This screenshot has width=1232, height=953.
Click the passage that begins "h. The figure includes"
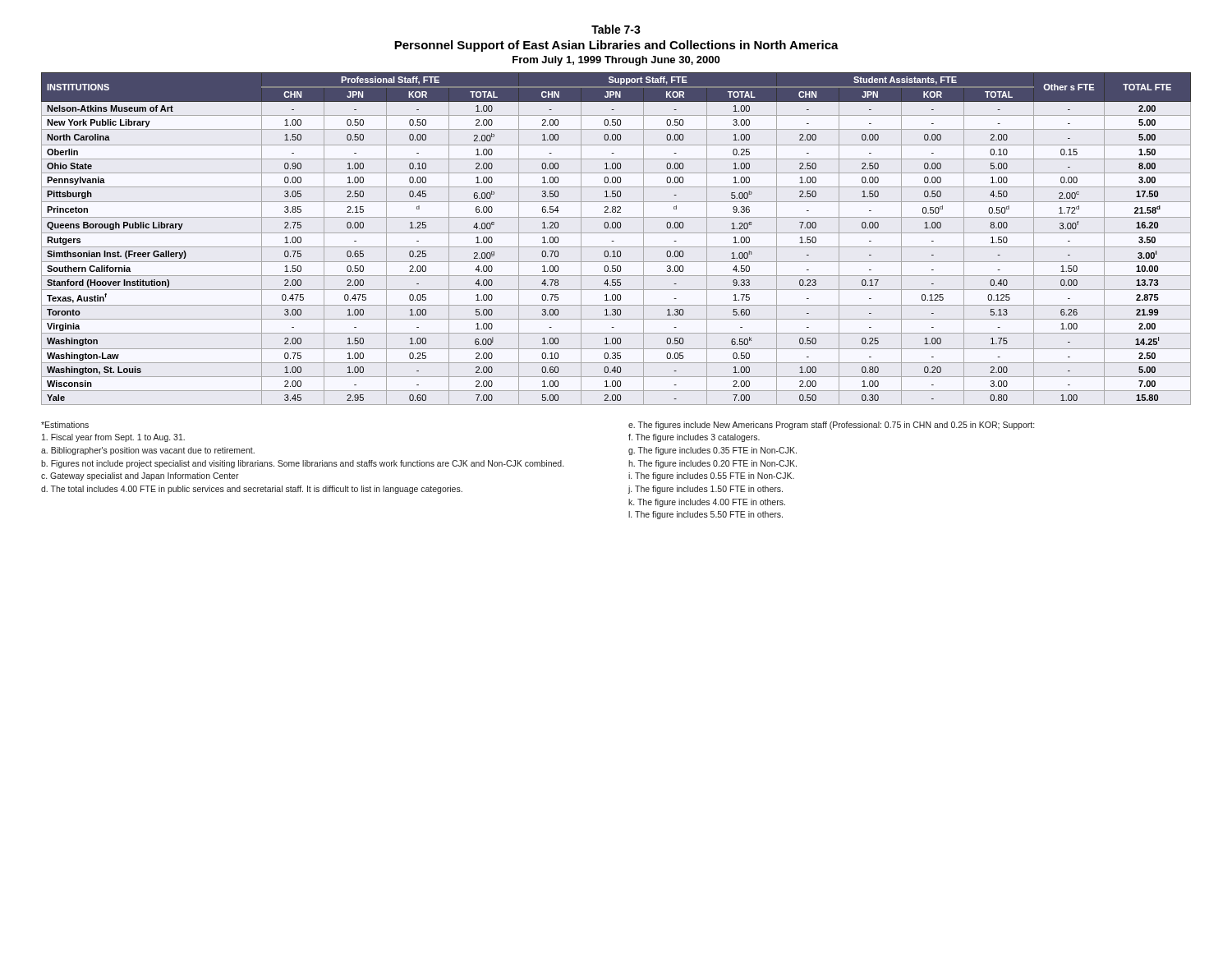[x=713, y=464]
